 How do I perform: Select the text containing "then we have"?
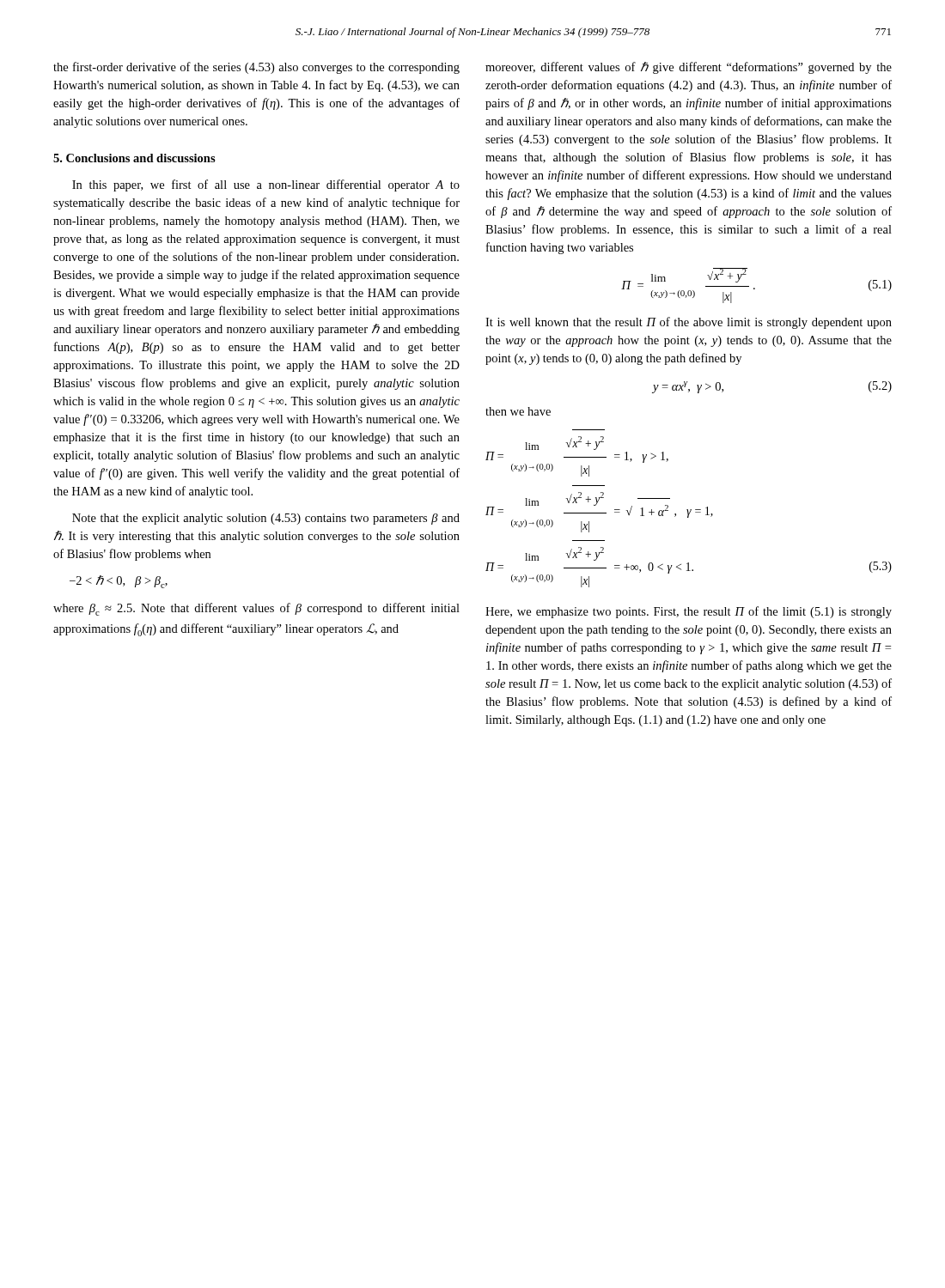point(518,411)
